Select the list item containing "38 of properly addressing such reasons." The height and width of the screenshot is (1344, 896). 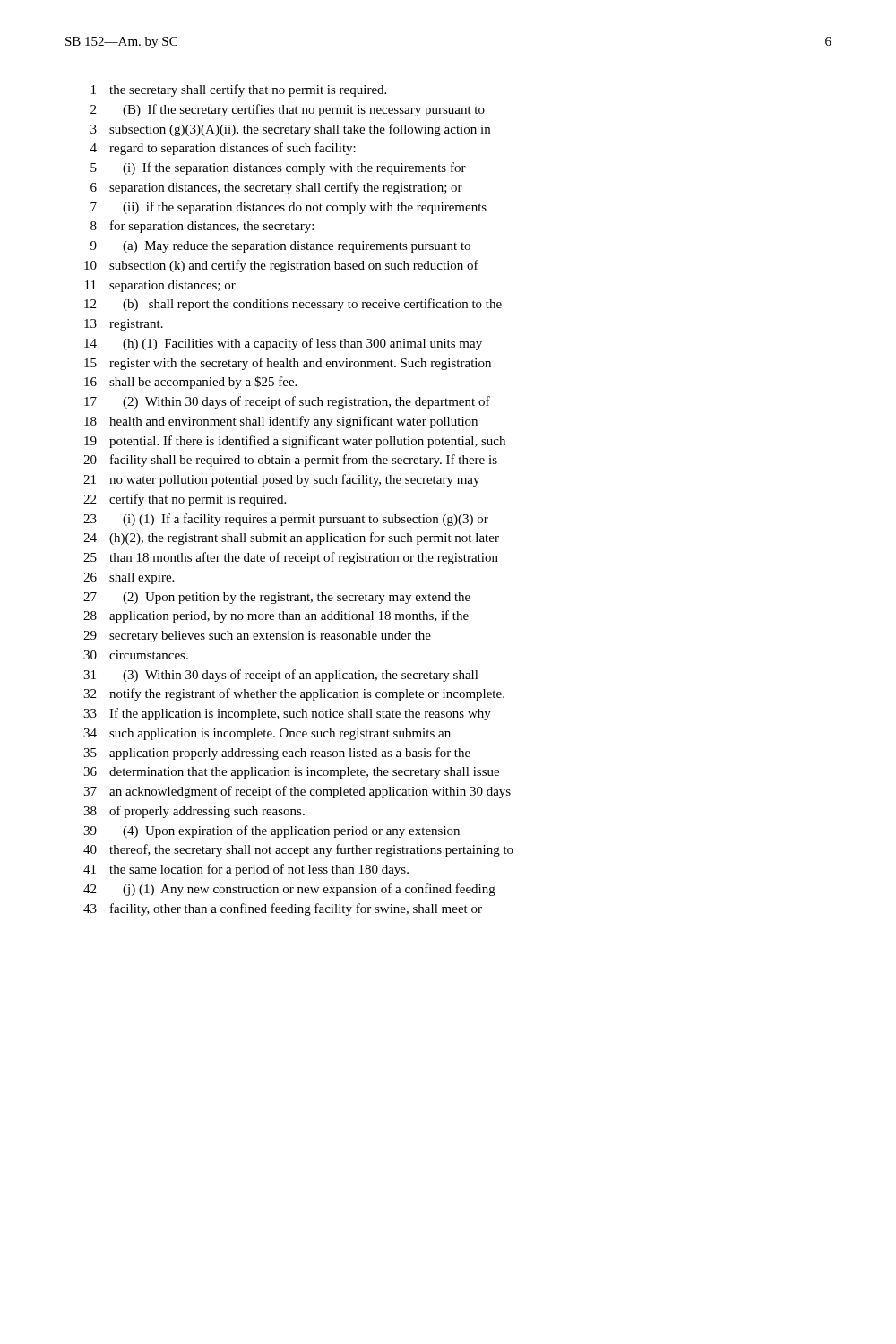194,812
